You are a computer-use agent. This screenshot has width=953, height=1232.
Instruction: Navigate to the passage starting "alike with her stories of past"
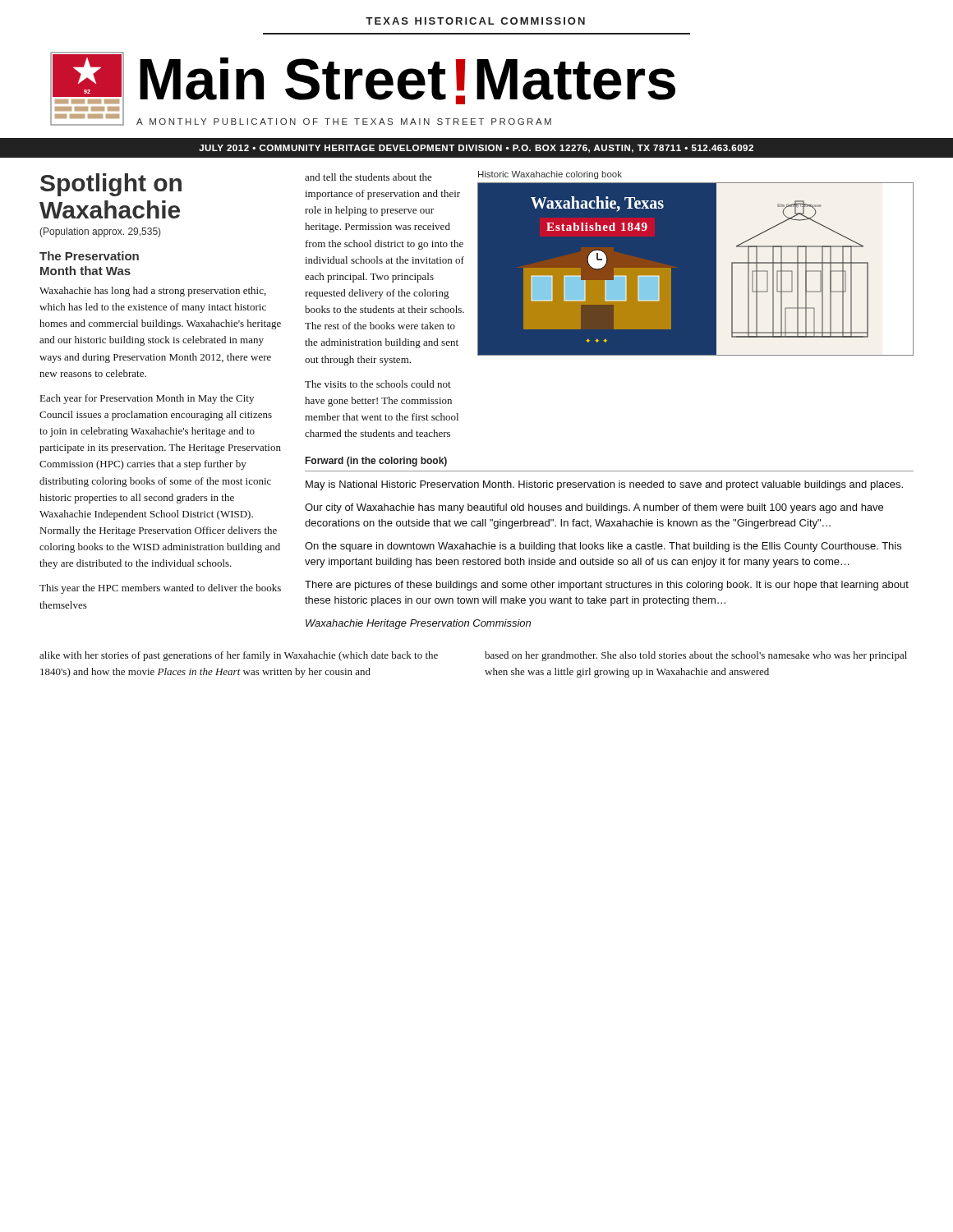point(239,663)
